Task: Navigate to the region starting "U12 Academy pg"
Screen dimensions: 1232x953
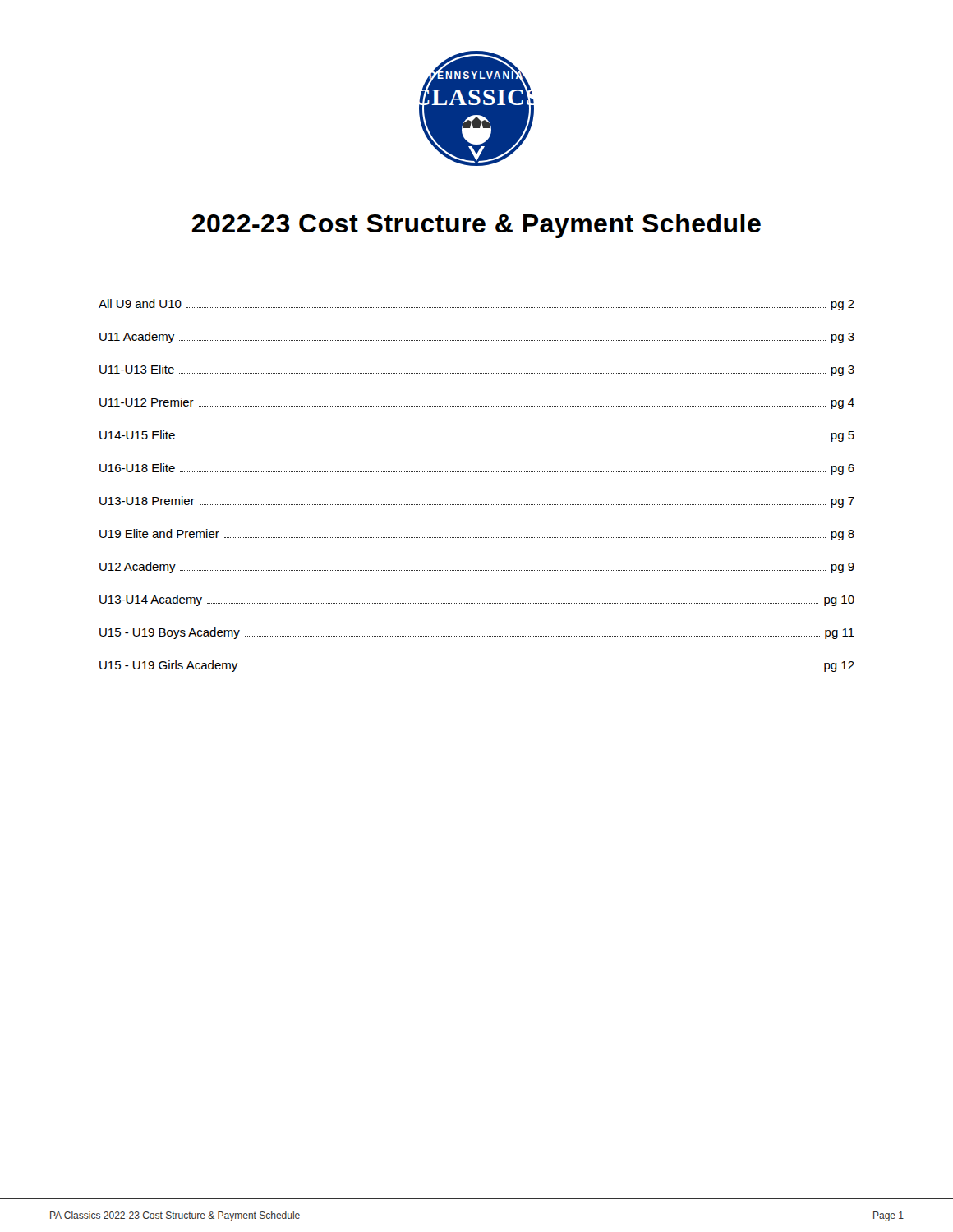Action: tap(476, 566)
